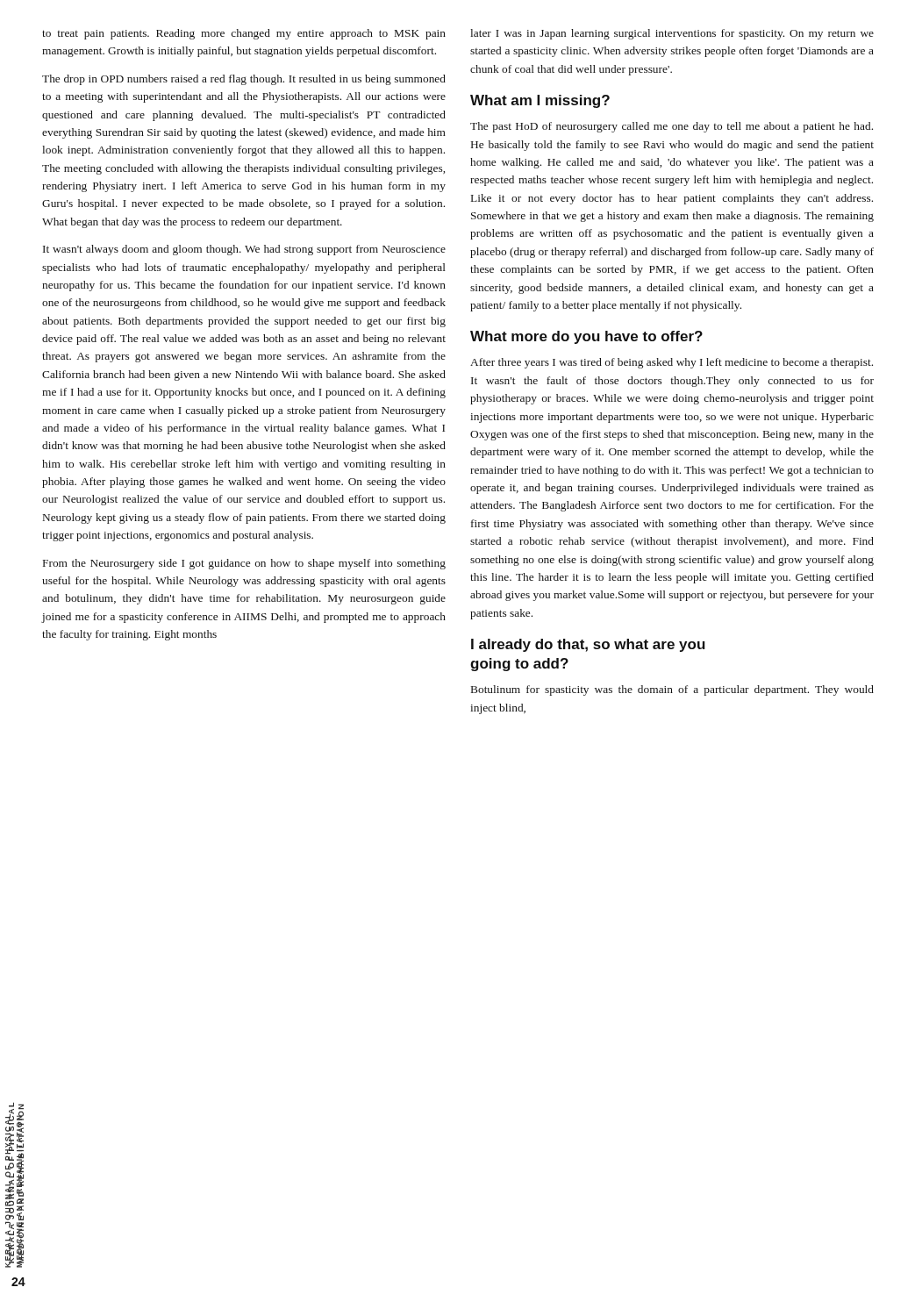The width and height of the screenshot is (922, 1316).
Task: Click on the passage starting "What am I missing?"
Action: pos(540,101)
